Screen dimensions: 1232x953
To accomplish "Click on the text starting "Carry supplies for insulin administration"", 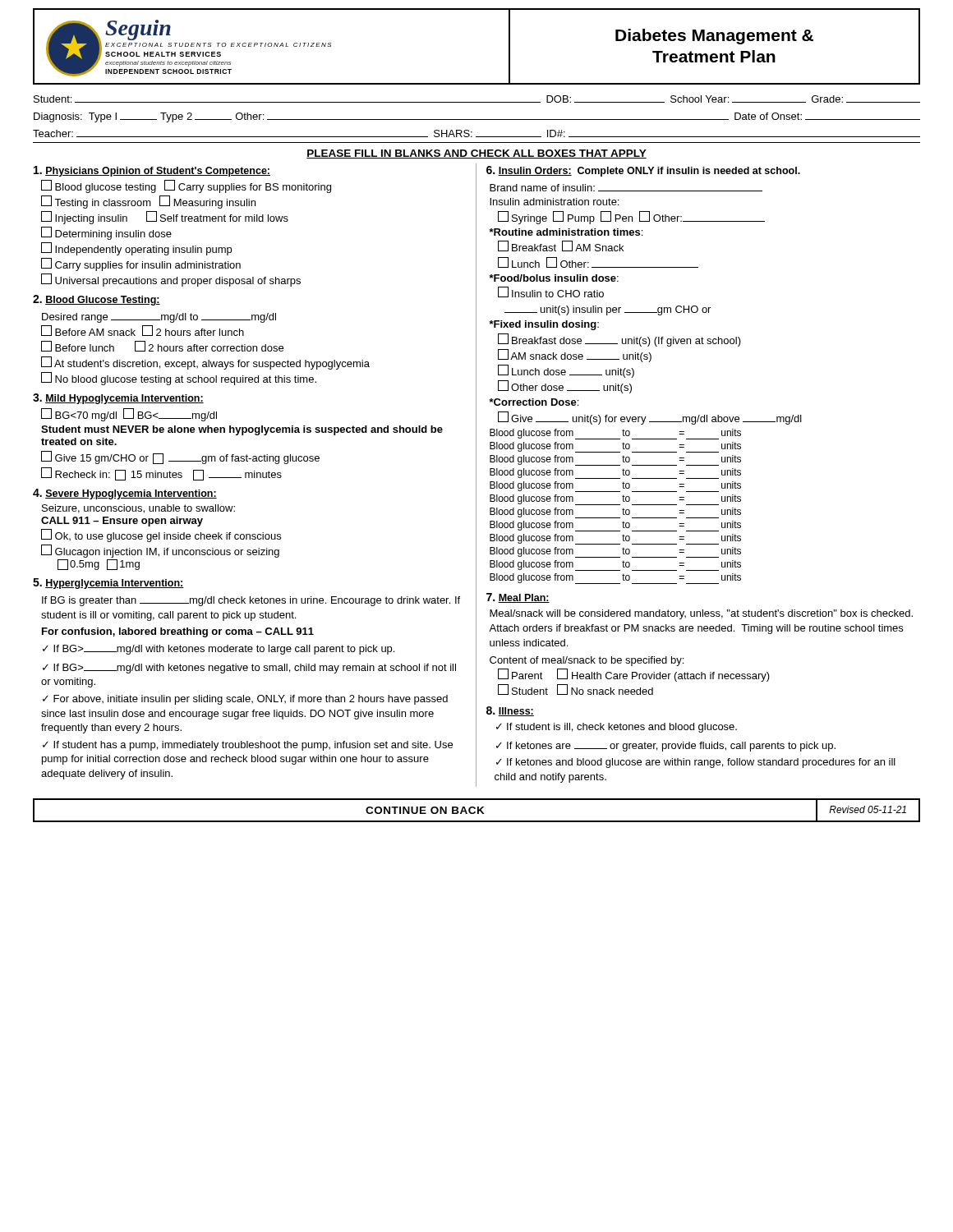I will coord(141,264).
